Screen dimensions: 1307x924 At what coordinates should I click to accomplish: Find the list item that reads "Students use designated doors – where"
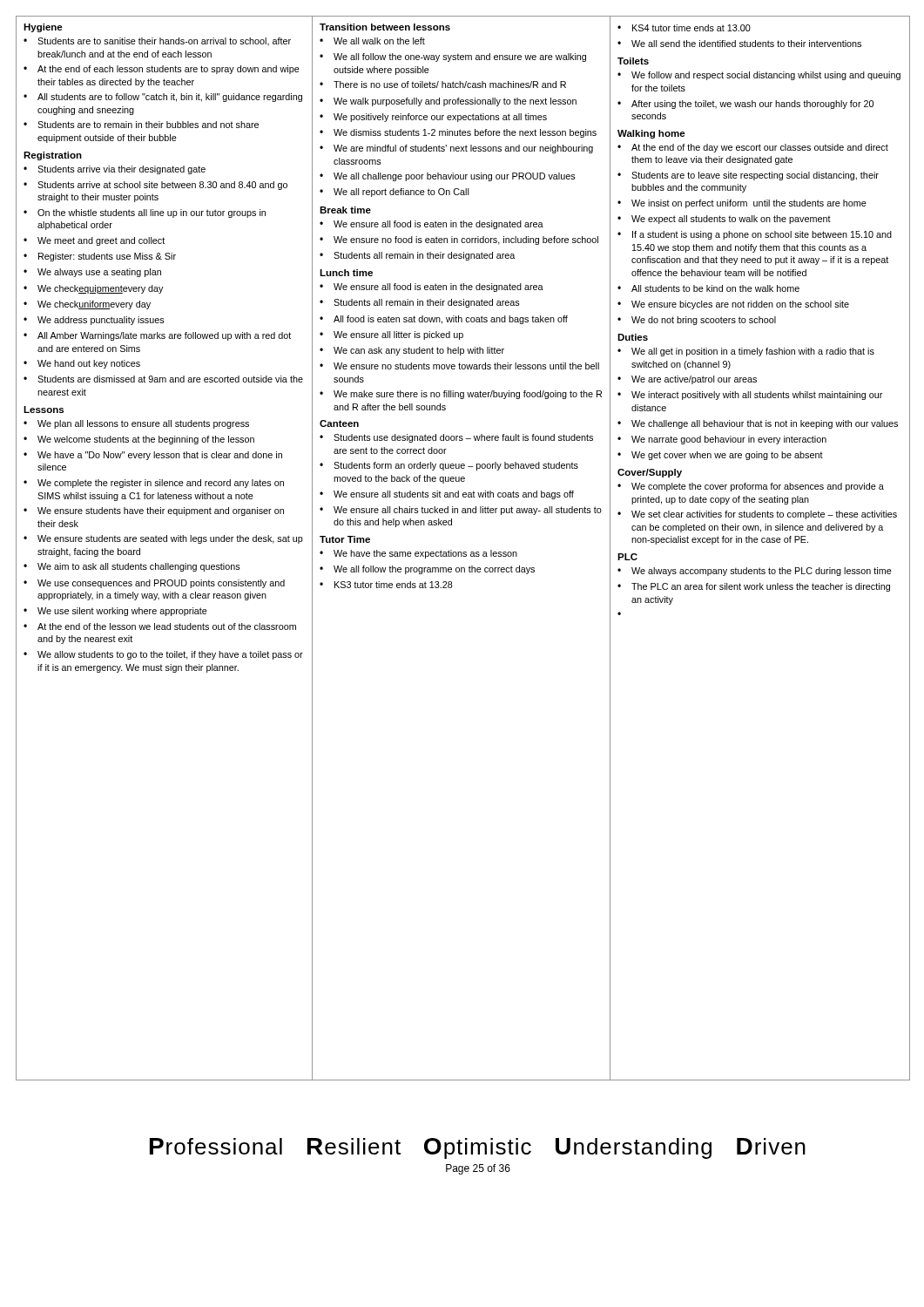click(x=463, y=444)
